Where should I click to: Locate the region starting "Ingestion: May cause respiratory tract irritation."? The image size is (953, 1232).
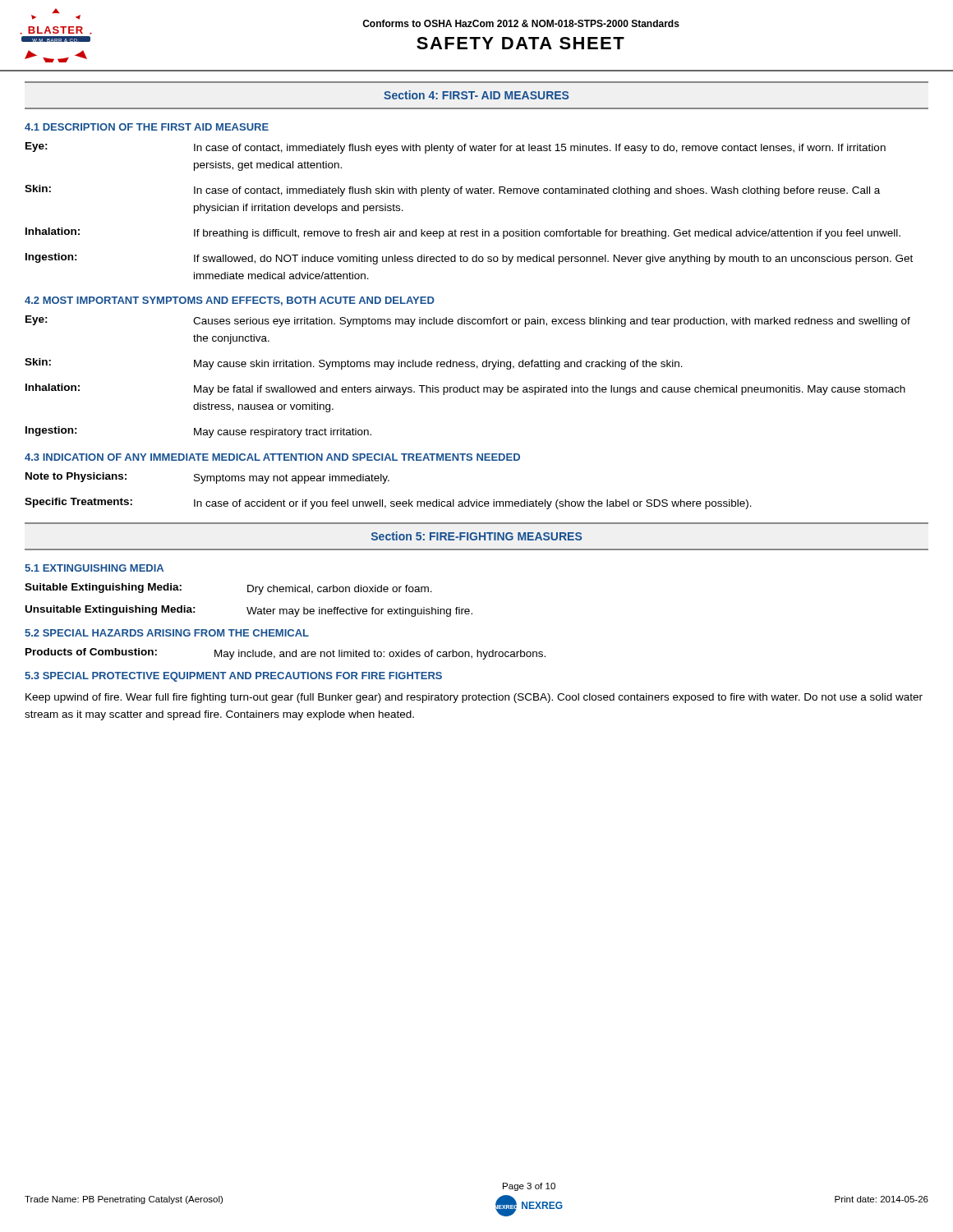(x=198, y=432)
